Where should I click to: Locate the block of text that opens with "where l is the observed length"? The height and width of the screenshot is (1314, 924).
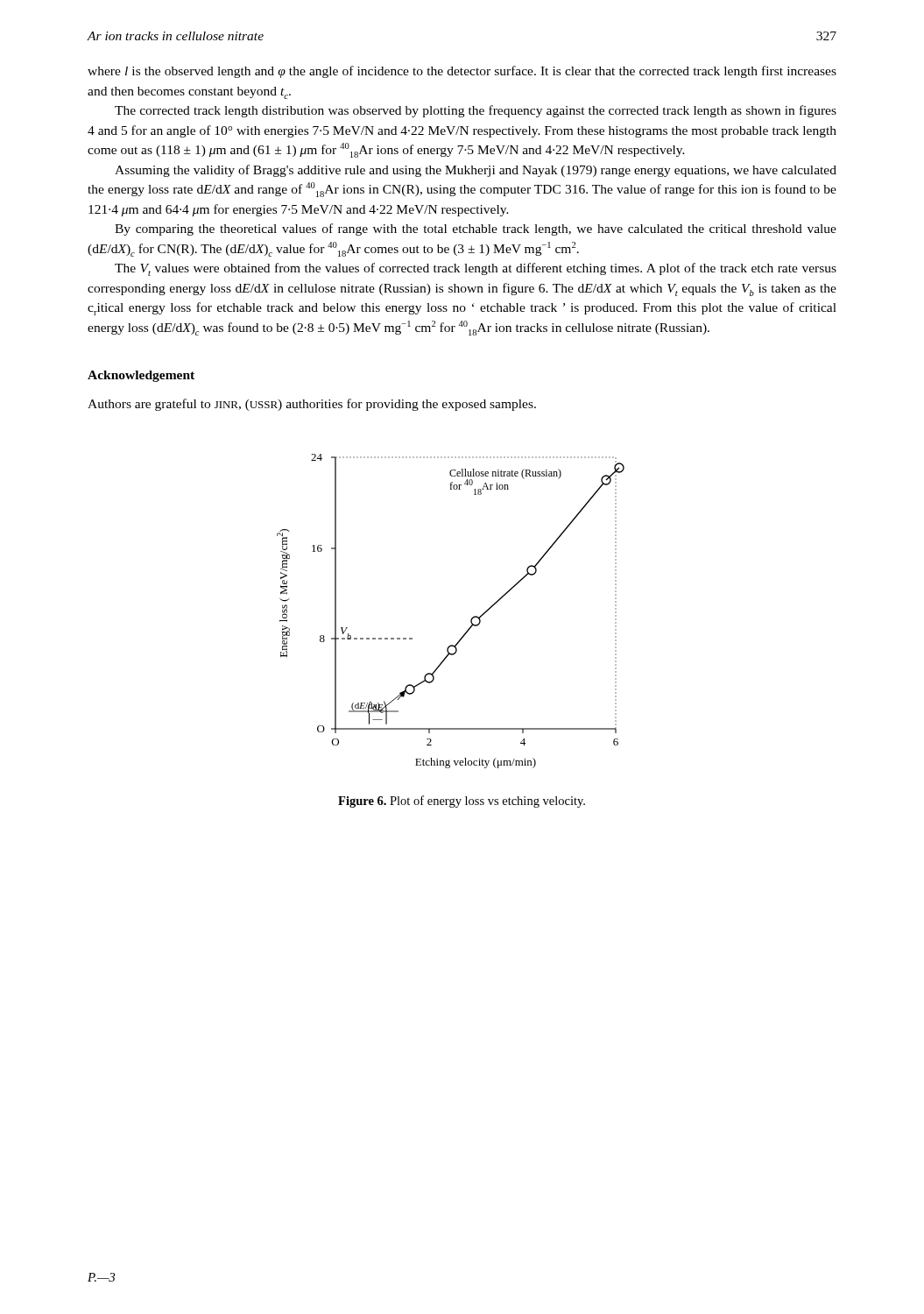462,81
